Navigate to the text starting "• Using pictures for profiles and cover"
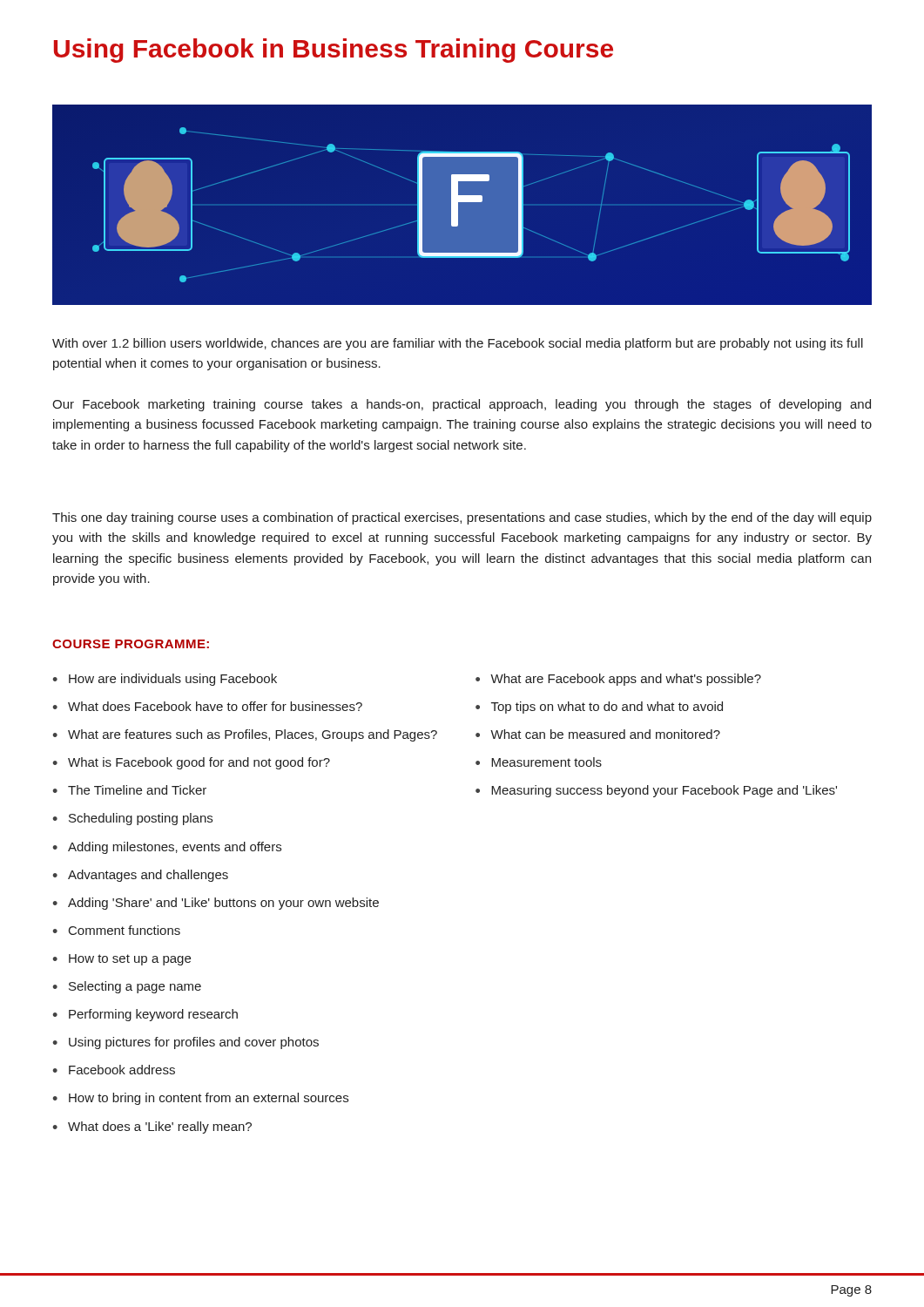This screenshot has height=1307, width=924. (251, 1044)
